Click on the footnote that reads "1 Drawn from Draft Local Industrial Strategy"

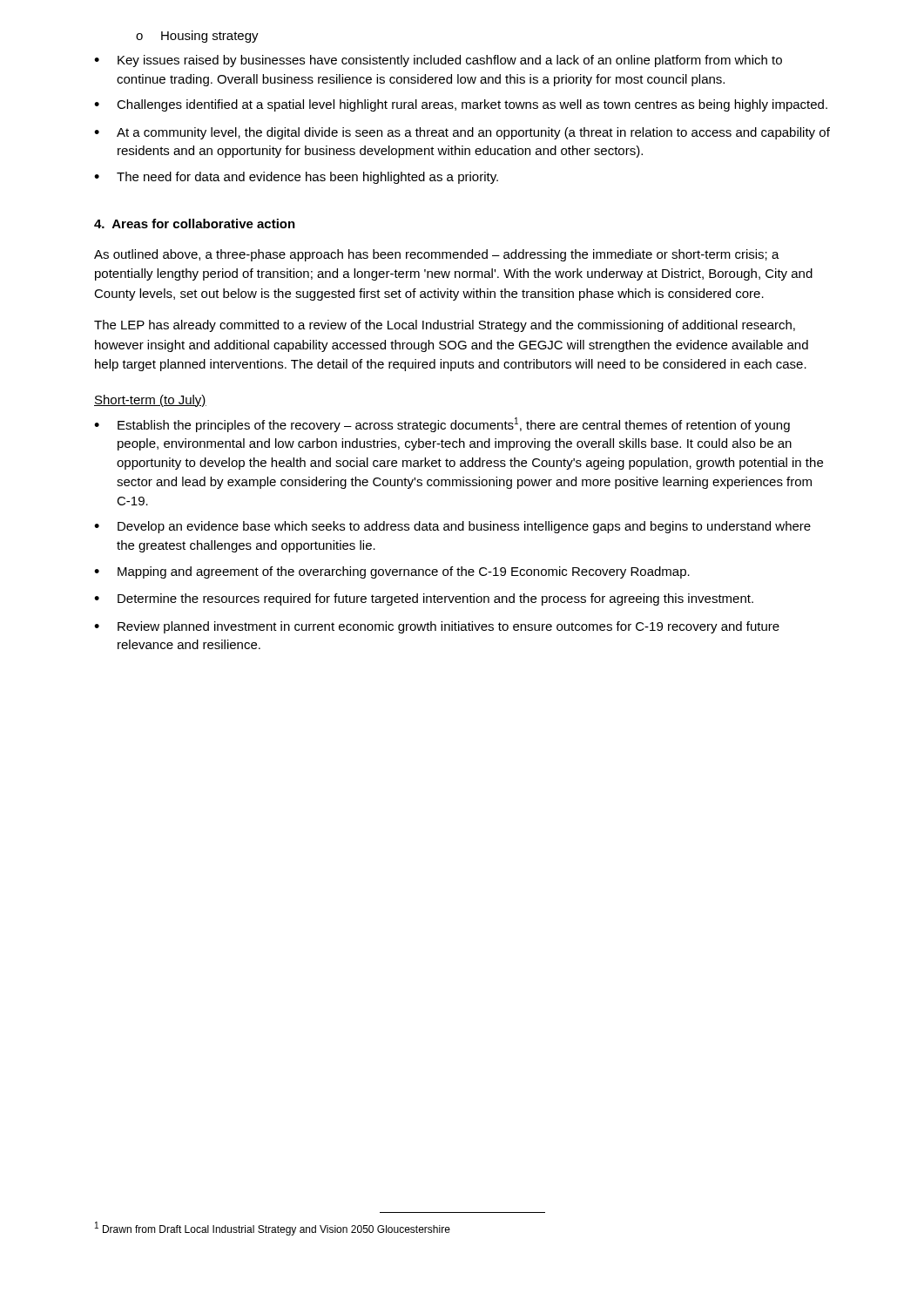click(273, 1229)
